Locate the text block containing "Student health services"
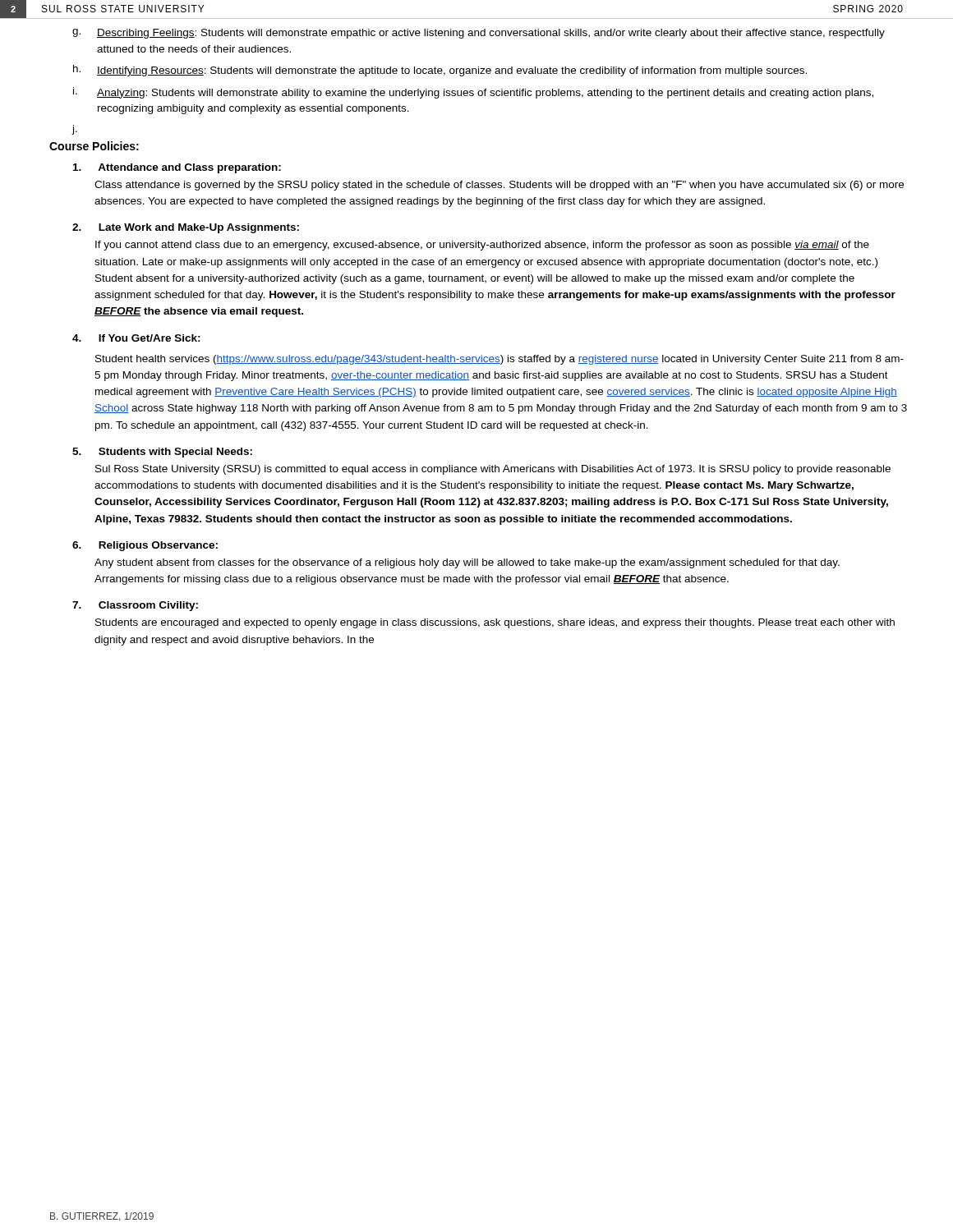Viewport: 953px width, 1232px height. [x=501, y=391]
